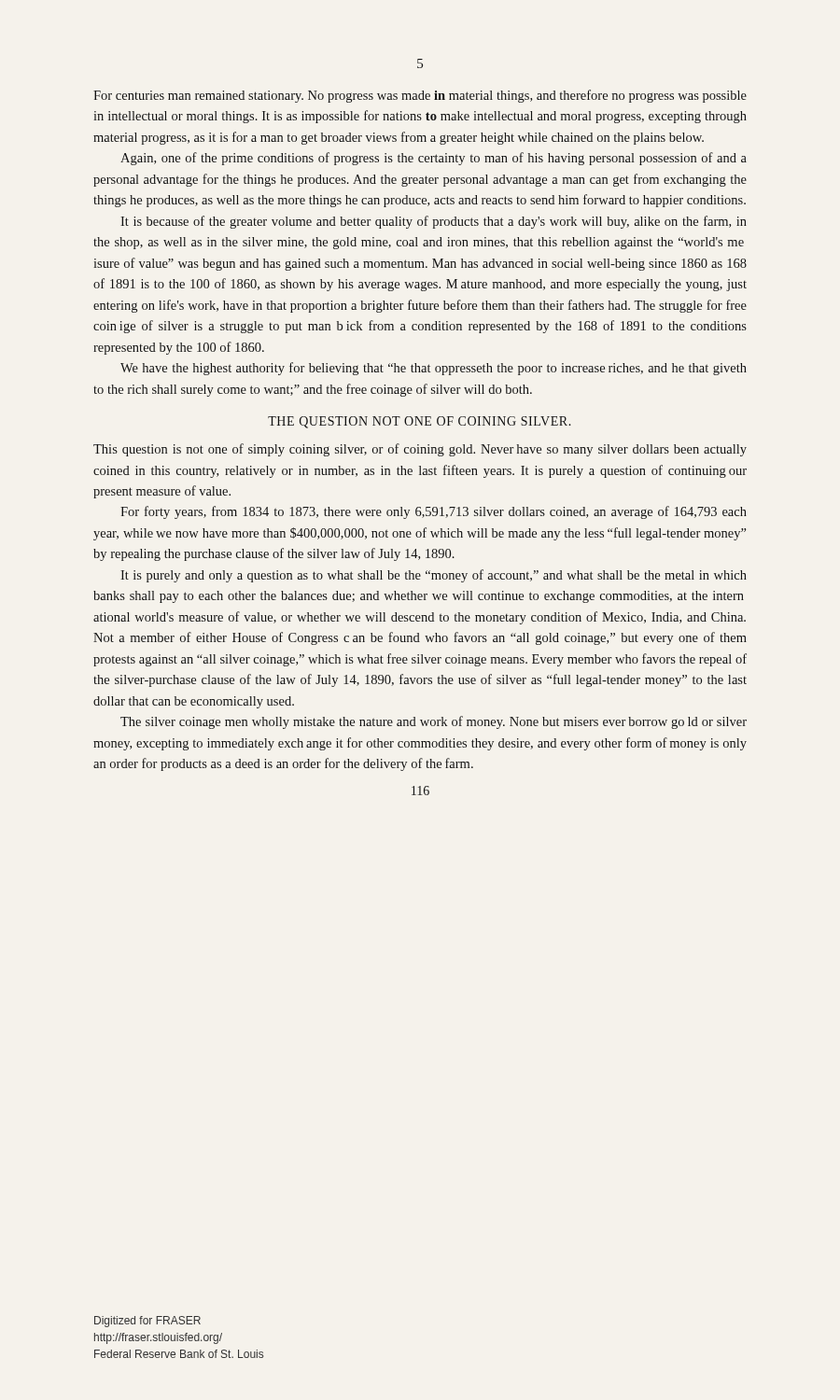
Task: Locate the text block containing "For centuries man"
Action: (x=420, y=242)
